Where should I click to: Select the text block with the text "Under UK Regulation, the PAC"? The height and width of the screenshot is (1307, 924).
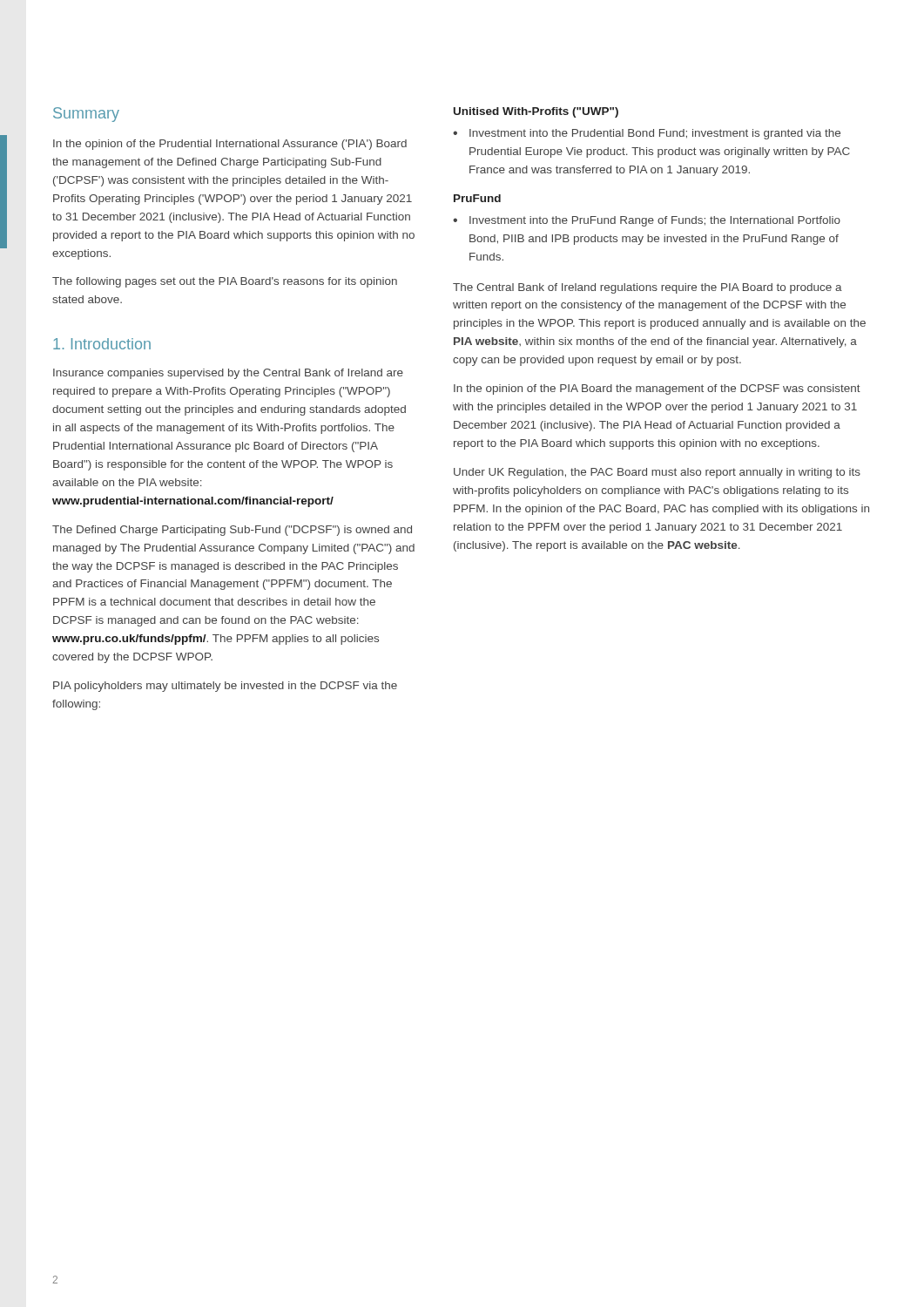662,509
